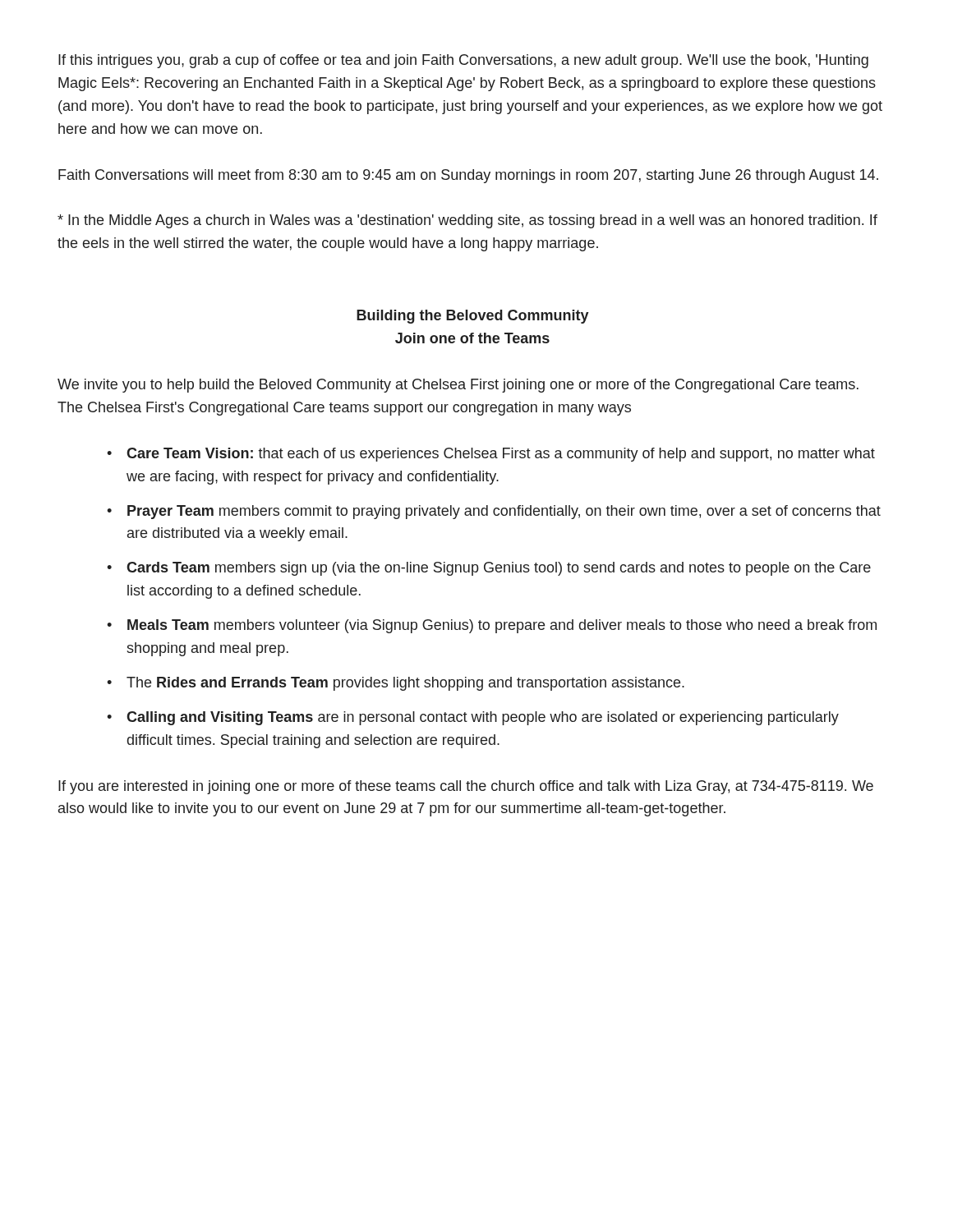The height and width of the screenshot is (1232, 953).
Task: Find the region starting "We invite you to help"
Action: (458, 396)
